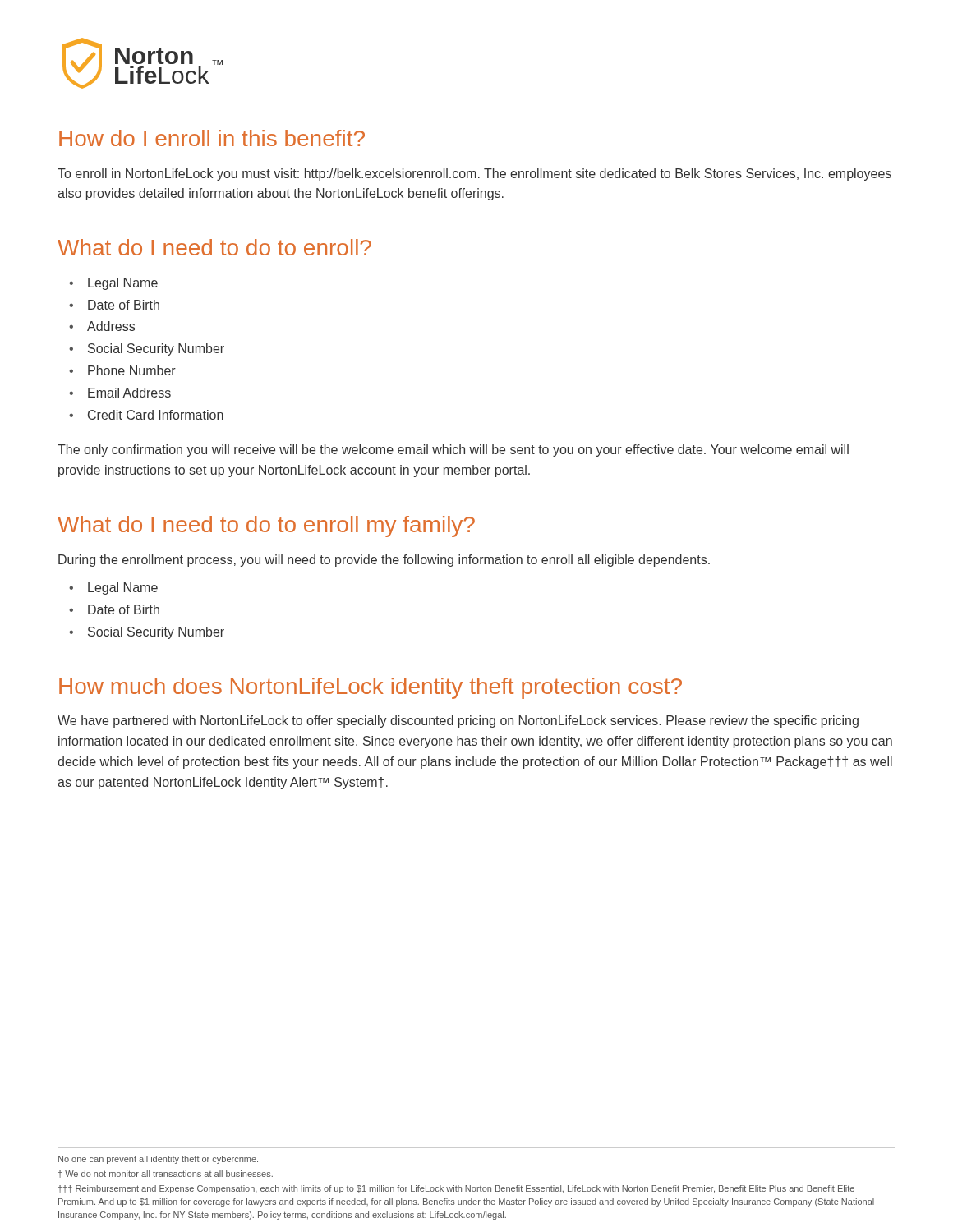
Task: Select the text block with the text "To enroll in NortonLifeLock you must visit: http://belk.excelsiorenroll.com."
Action: pyautogui.click(x=475, y=184)
